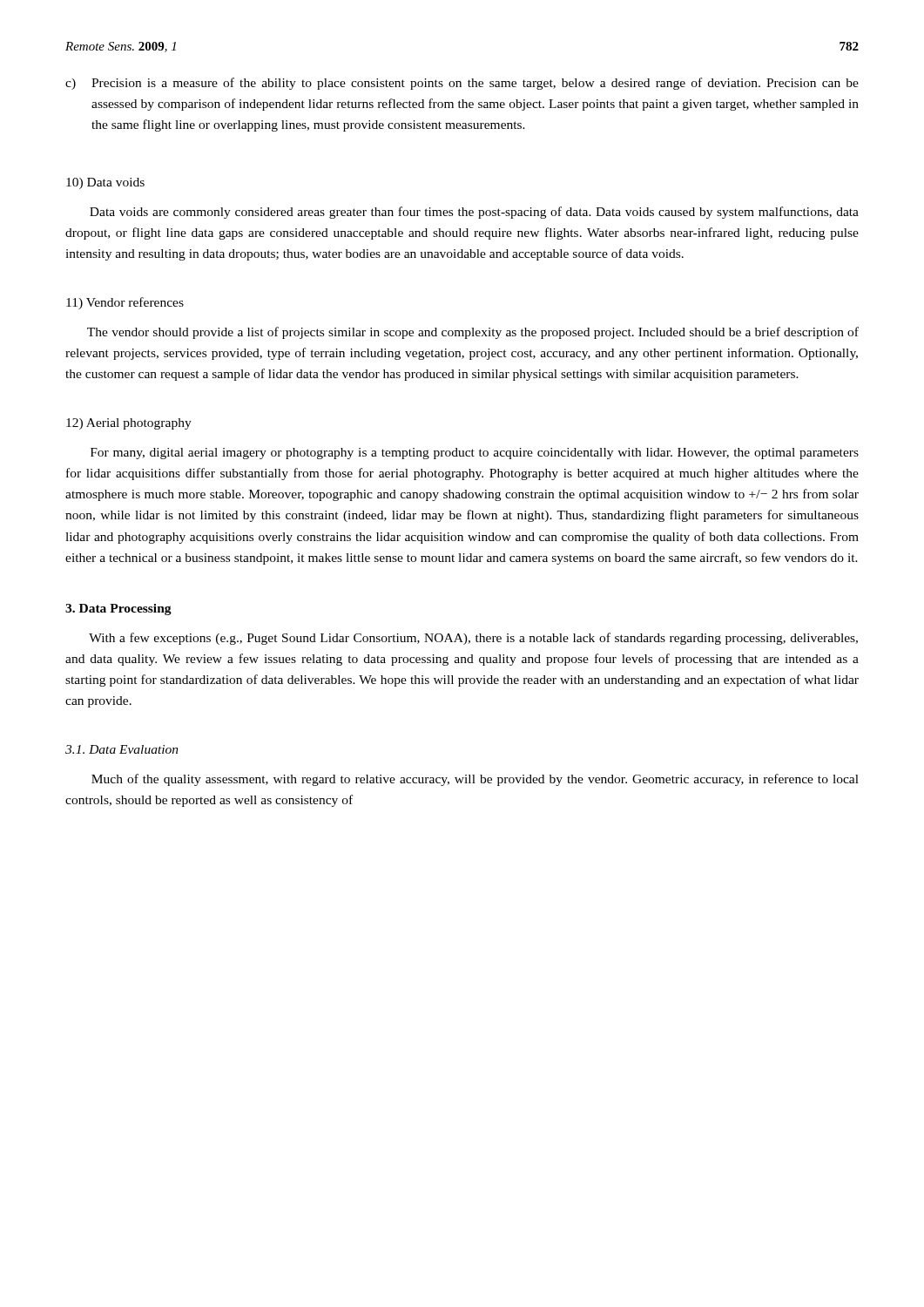Click on the text block that reads "The vendor should provide a"

[462, 353]
